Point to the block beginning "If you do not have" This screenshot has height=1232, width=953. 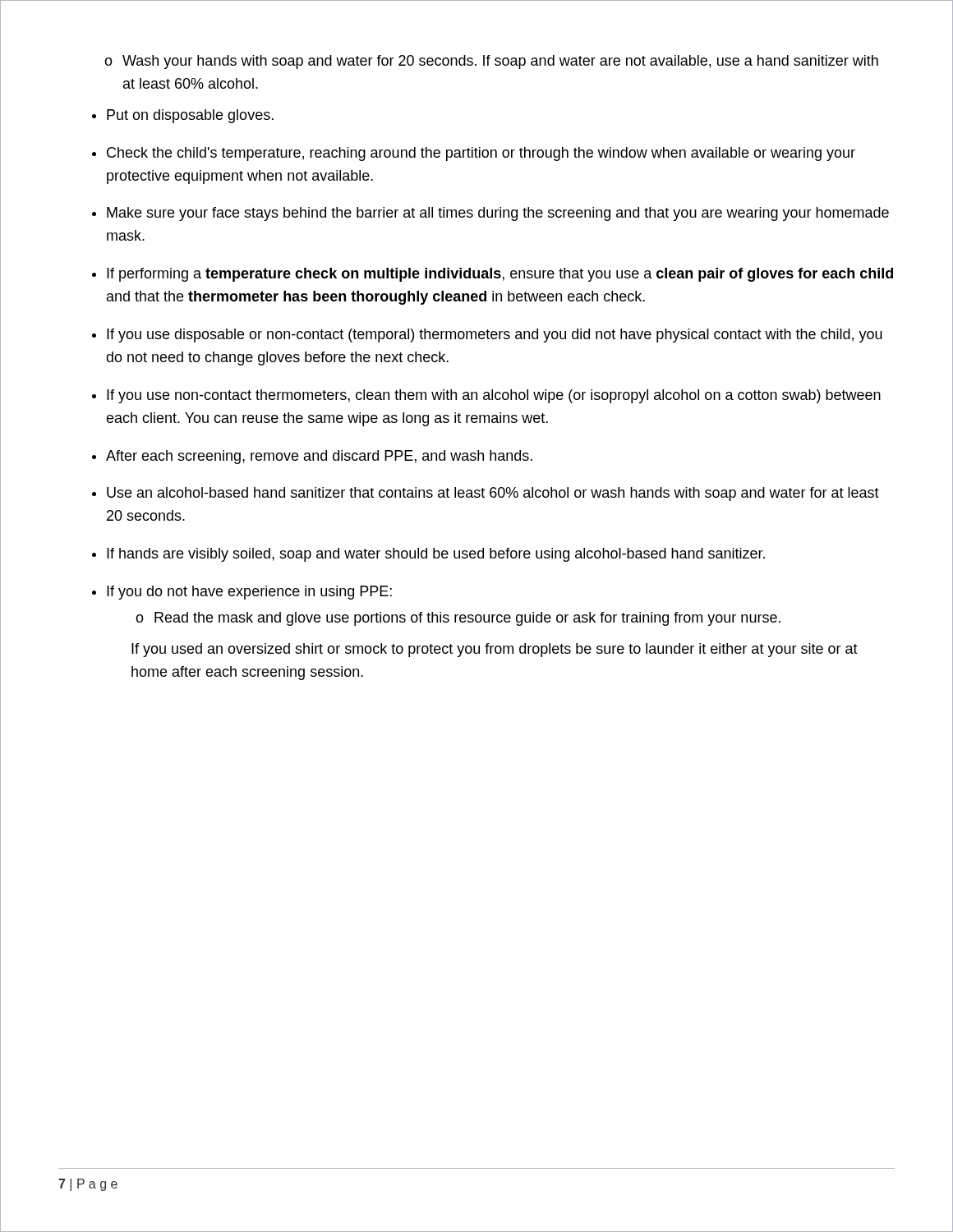[x=500, y=634]
